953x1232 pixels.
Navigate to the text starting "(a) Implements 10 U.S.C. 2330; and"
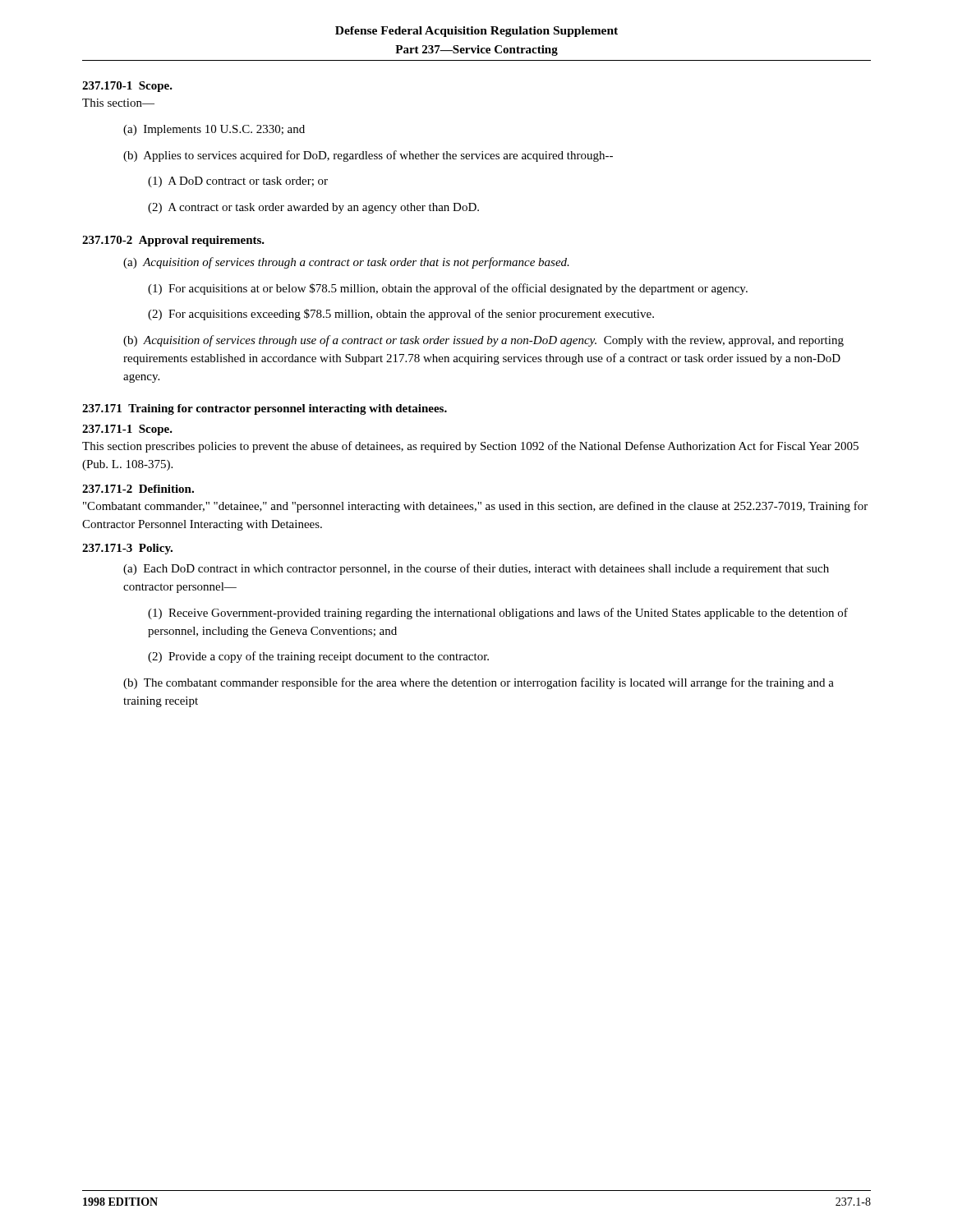pyautogui.click(x=214, y=129)
